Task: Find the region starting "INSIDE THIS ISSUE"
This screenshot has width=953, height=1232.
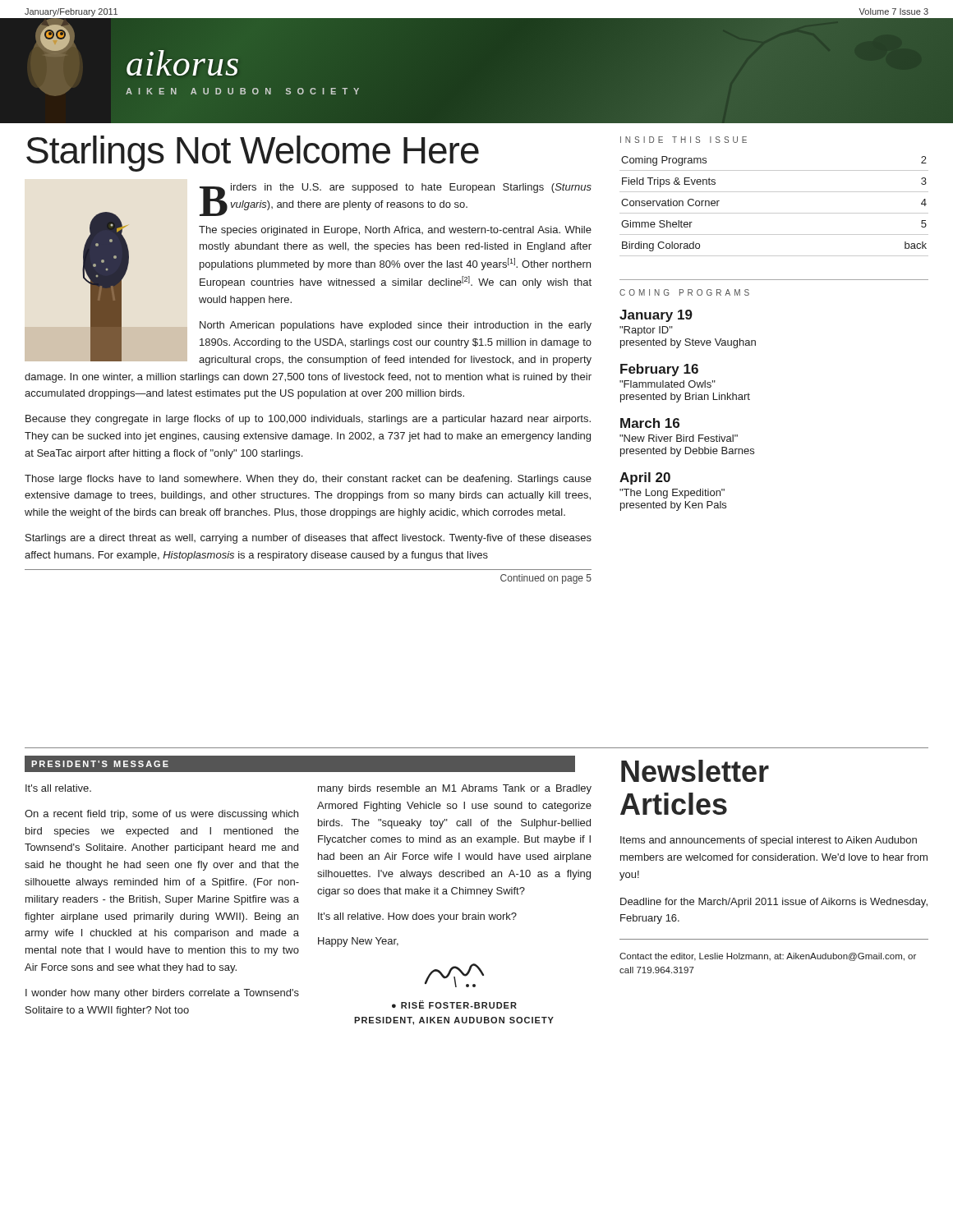Action: tap(685, 140)
